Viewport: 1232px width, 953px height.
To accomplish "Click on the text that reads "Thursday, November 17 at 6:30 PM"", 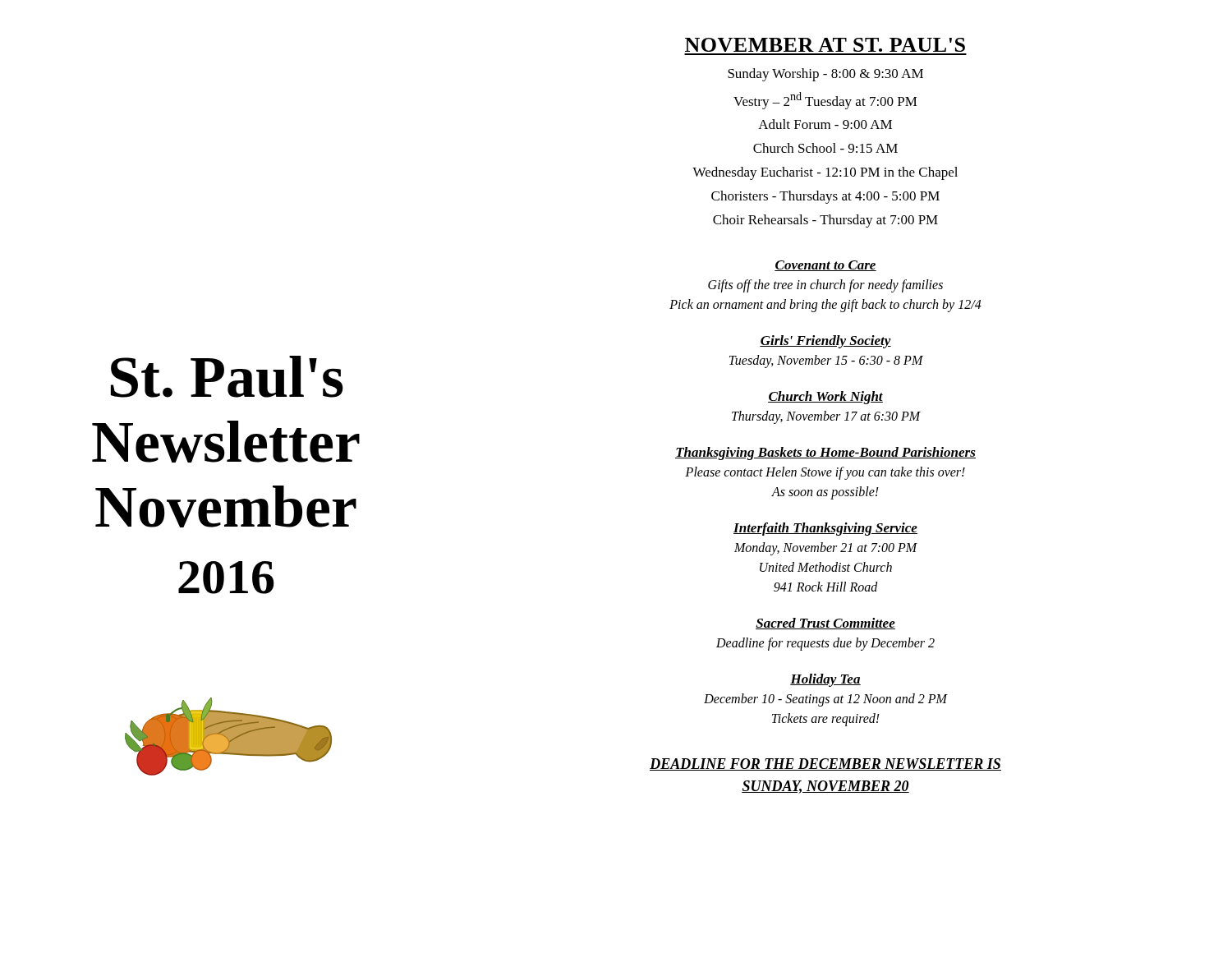I will [825, 416].
